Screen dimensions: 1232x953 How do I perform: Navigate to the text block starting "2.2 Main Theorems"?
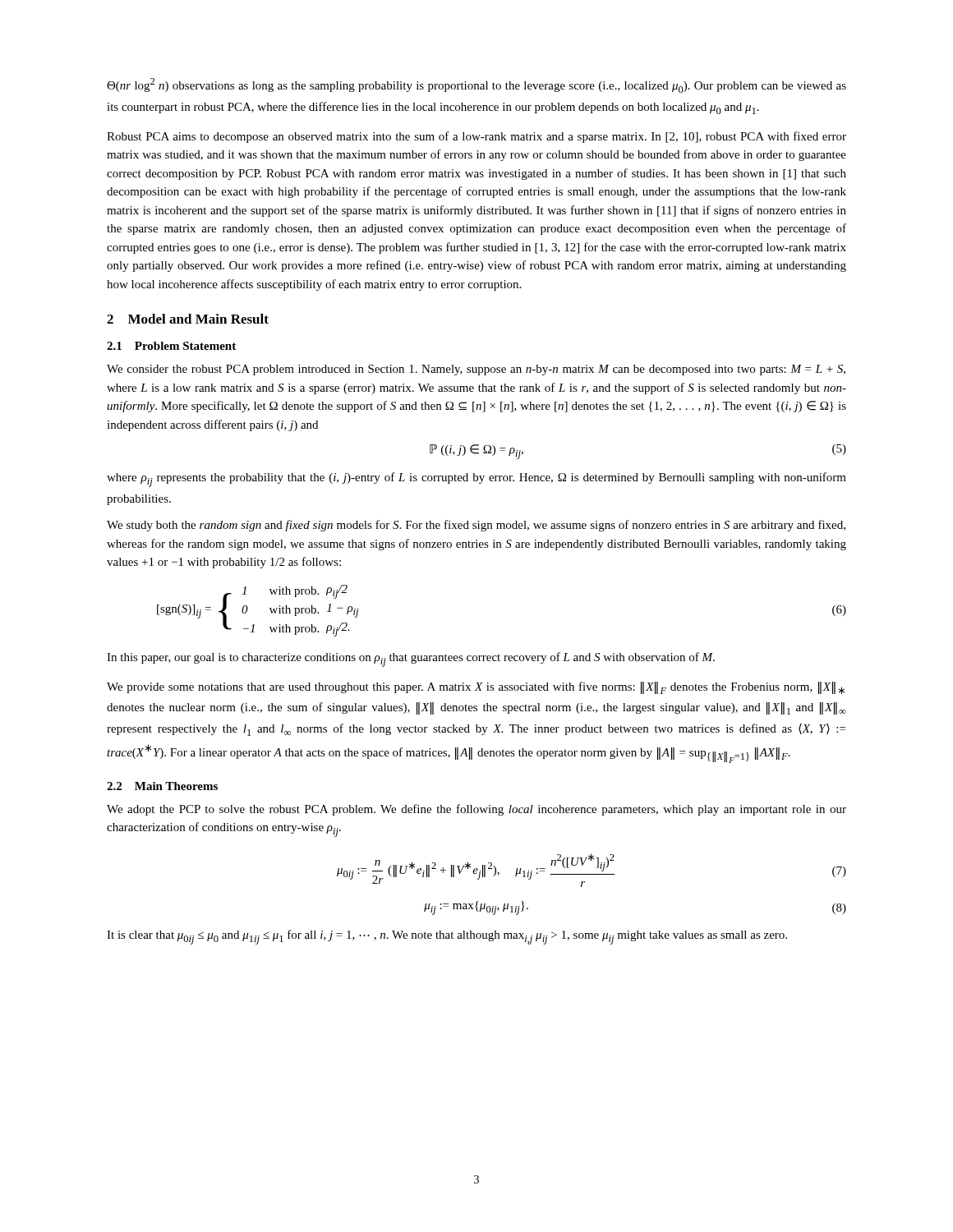[x=162, y=786]
